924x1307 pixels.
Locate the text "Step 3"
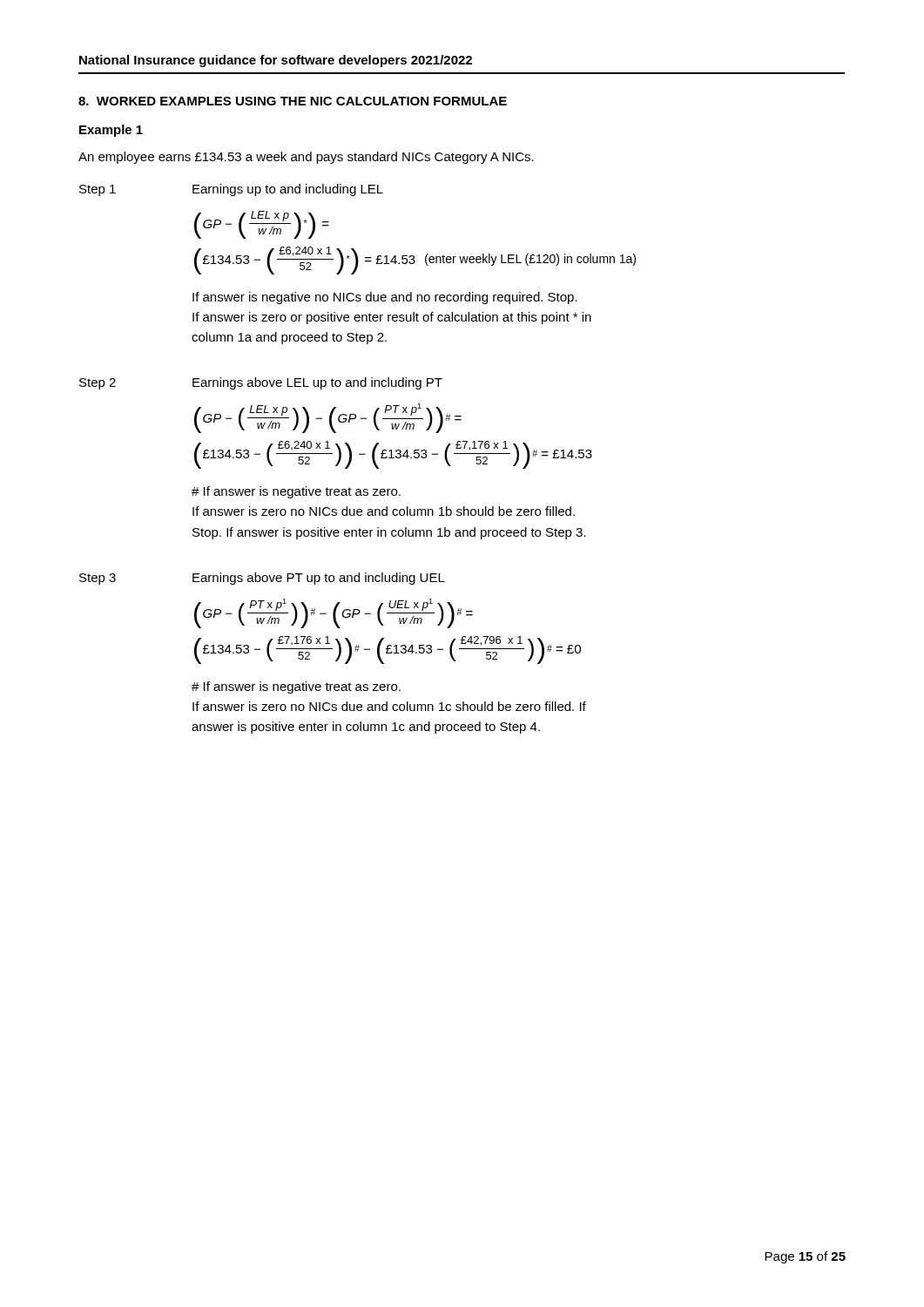point(97,577)
